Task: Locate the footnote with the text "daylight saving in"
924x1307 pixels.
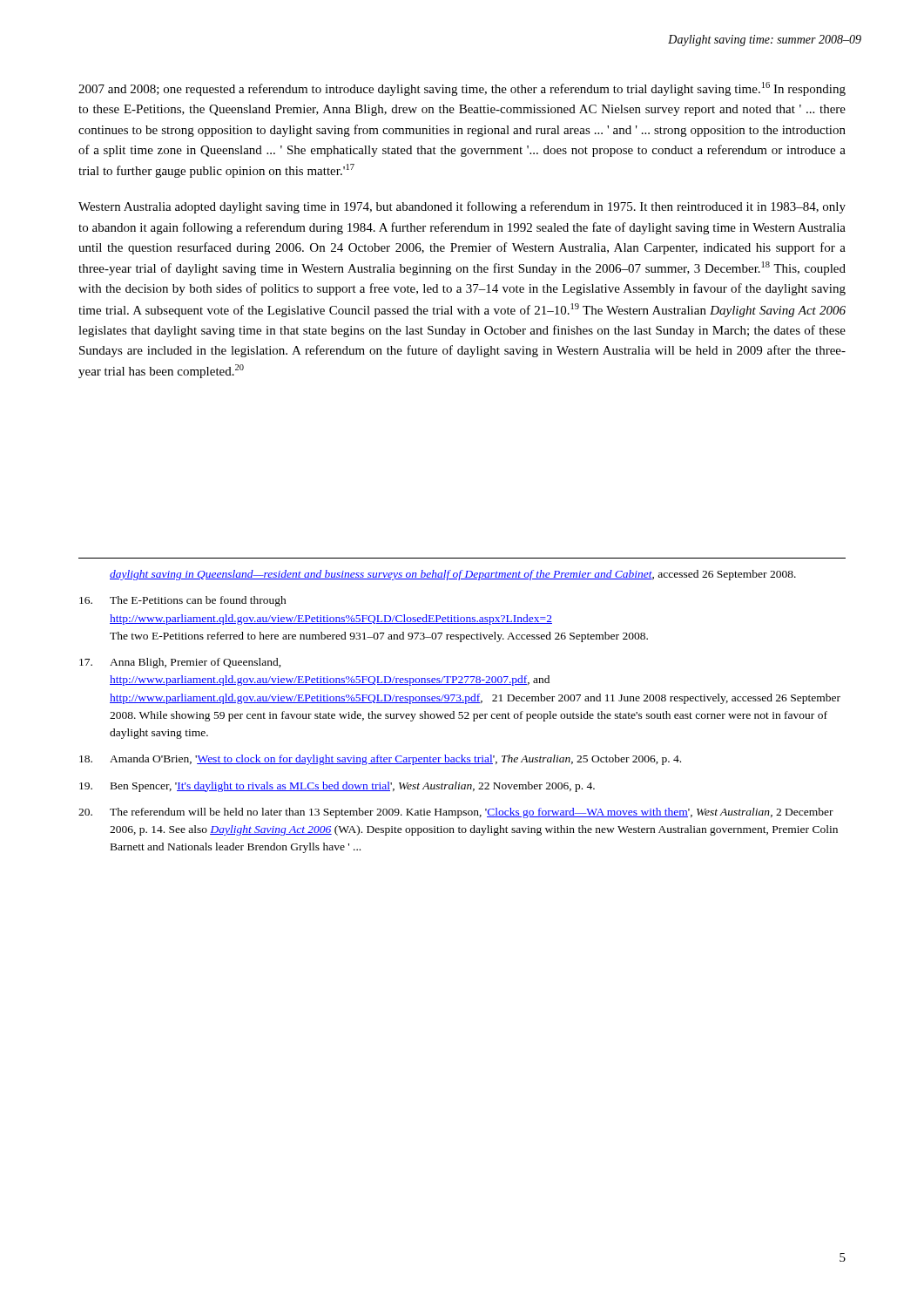Action: tap(453, 574)
